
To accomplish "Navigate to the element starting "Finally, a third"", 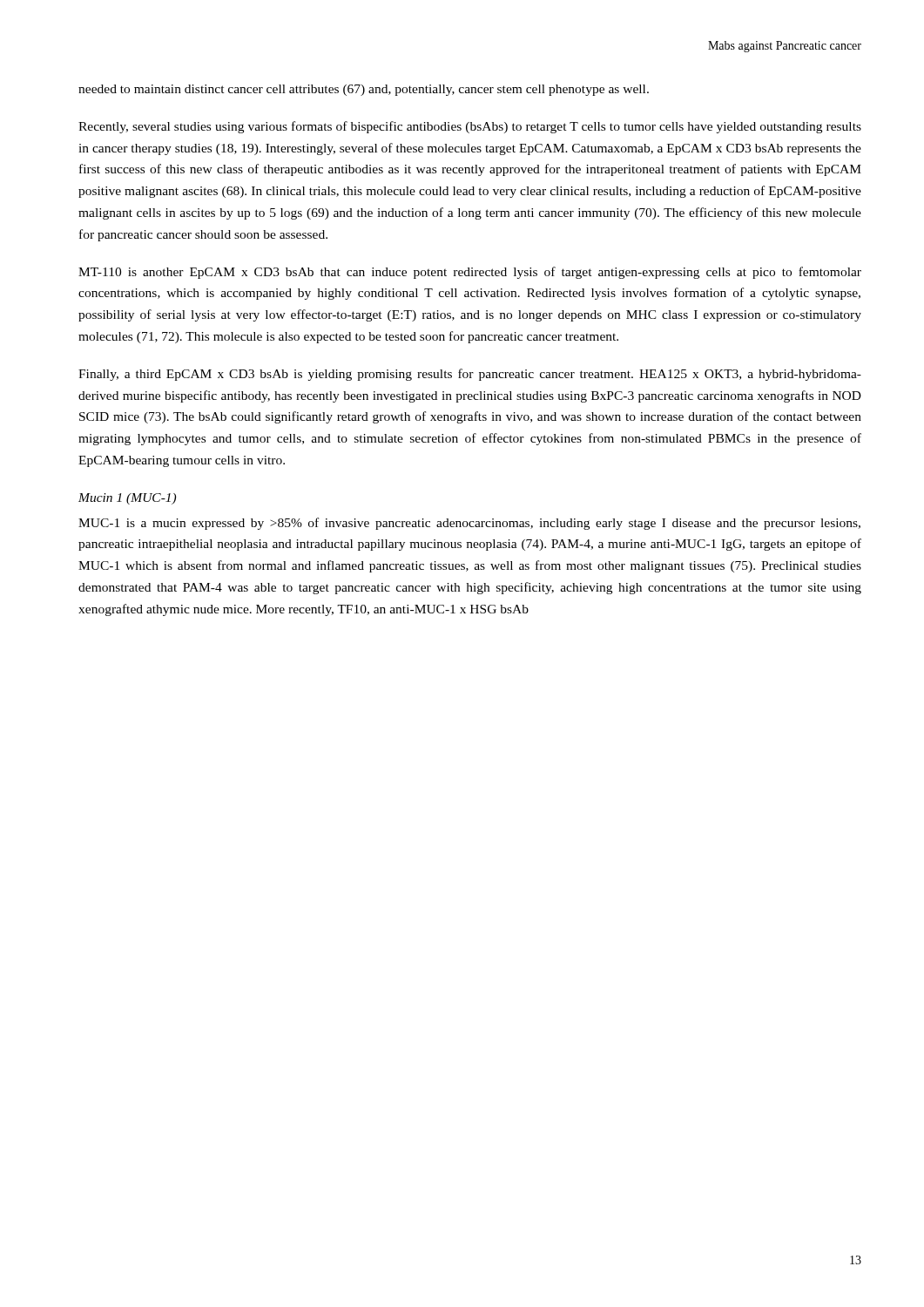I will (x=470, y=416).
